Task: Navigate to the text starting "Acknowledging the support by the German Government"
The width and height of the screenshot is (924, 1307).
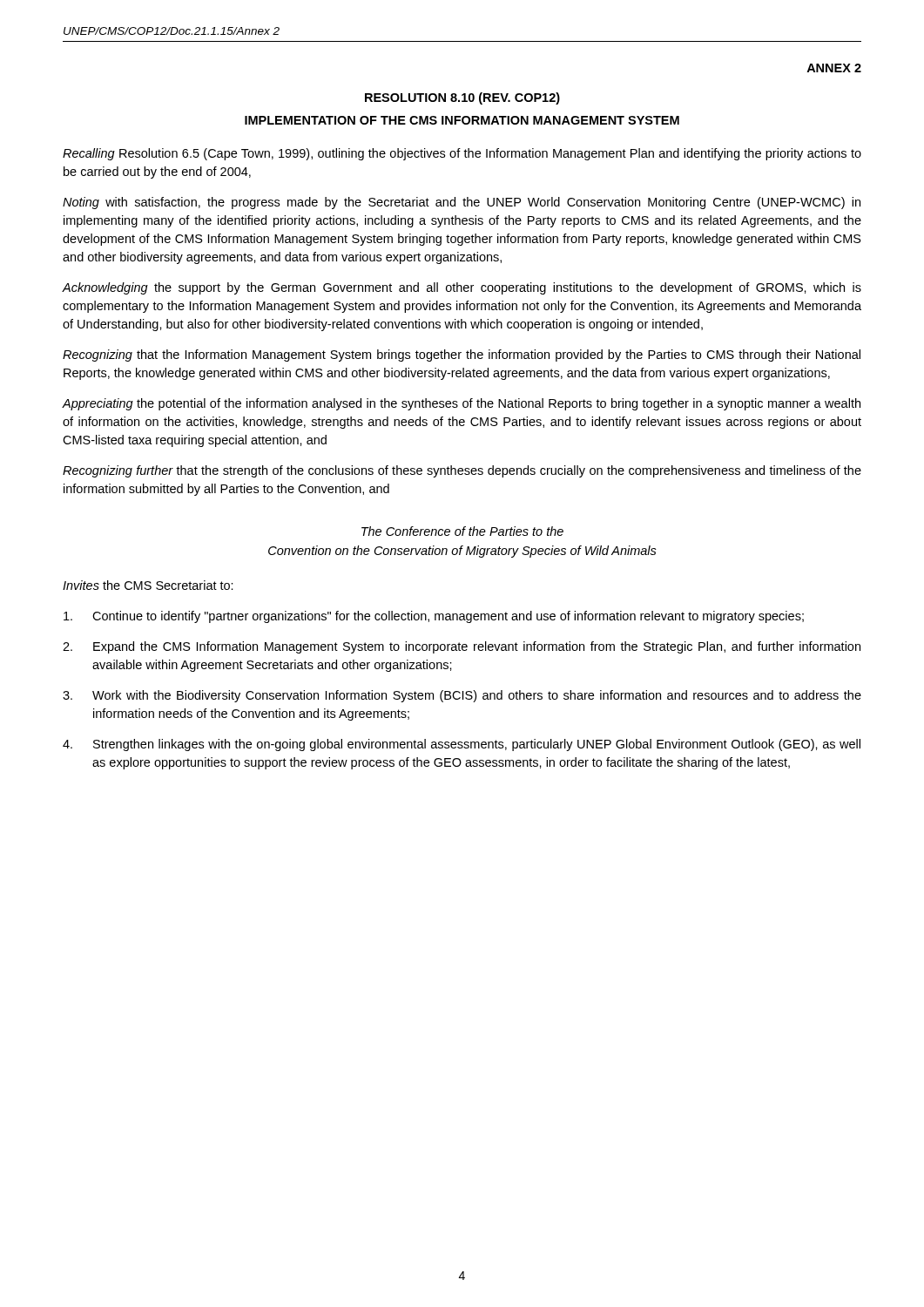Action: coord(462,306)
